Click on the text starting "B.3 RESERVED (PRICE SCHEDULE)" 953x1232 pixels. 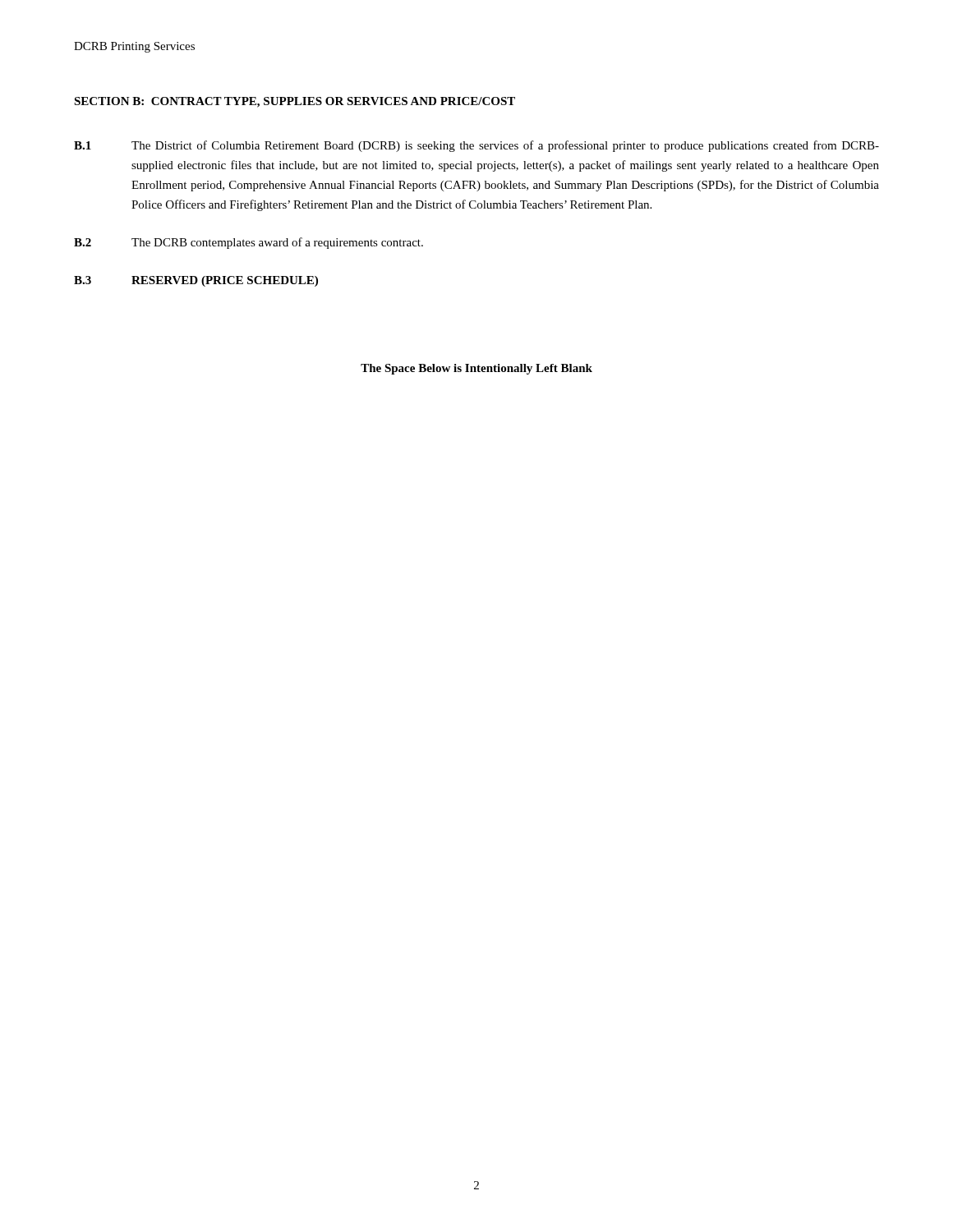[x=196, y=281]
